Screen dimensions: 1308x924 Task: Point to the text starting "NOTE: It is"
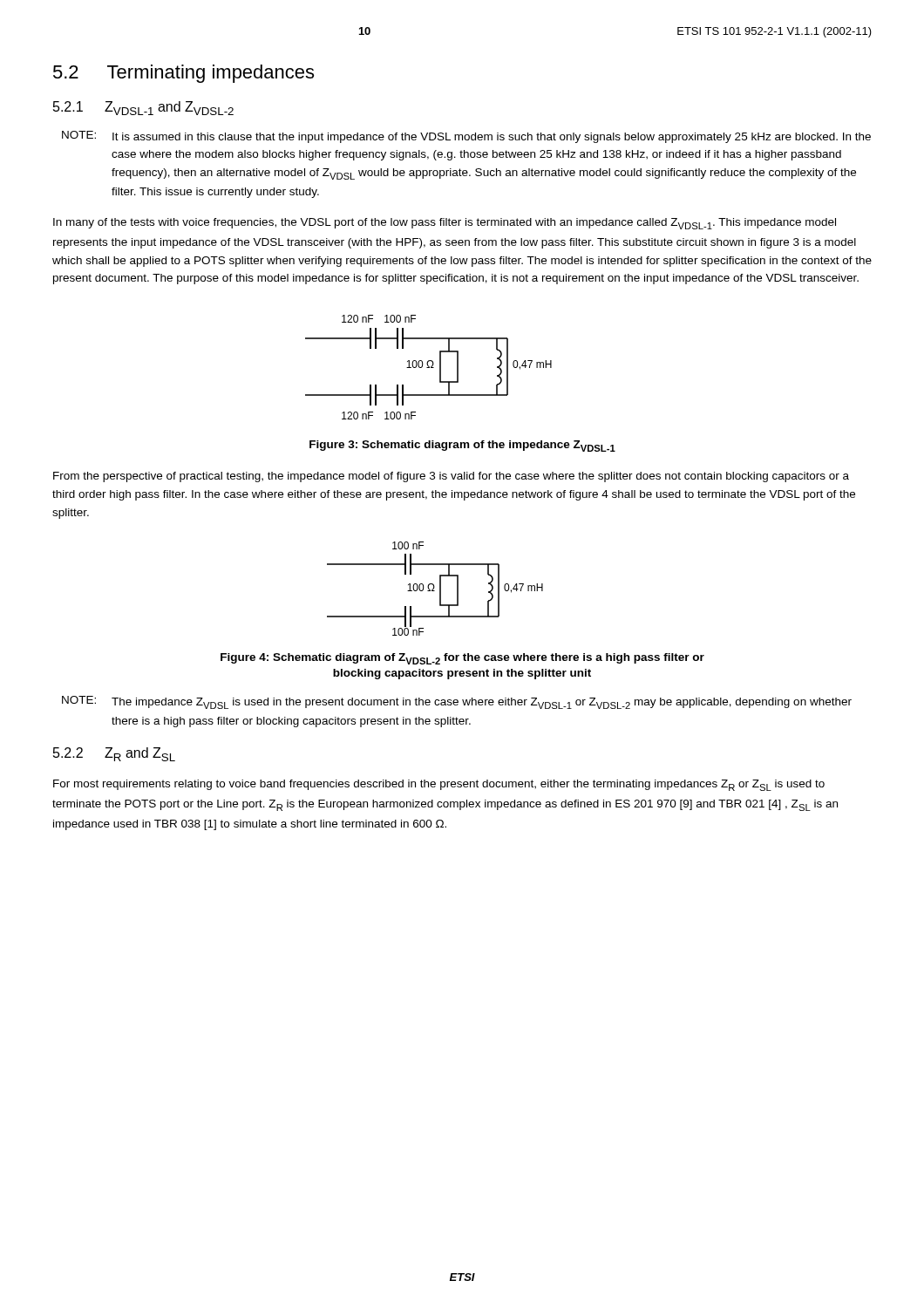(x=466, y=165)
